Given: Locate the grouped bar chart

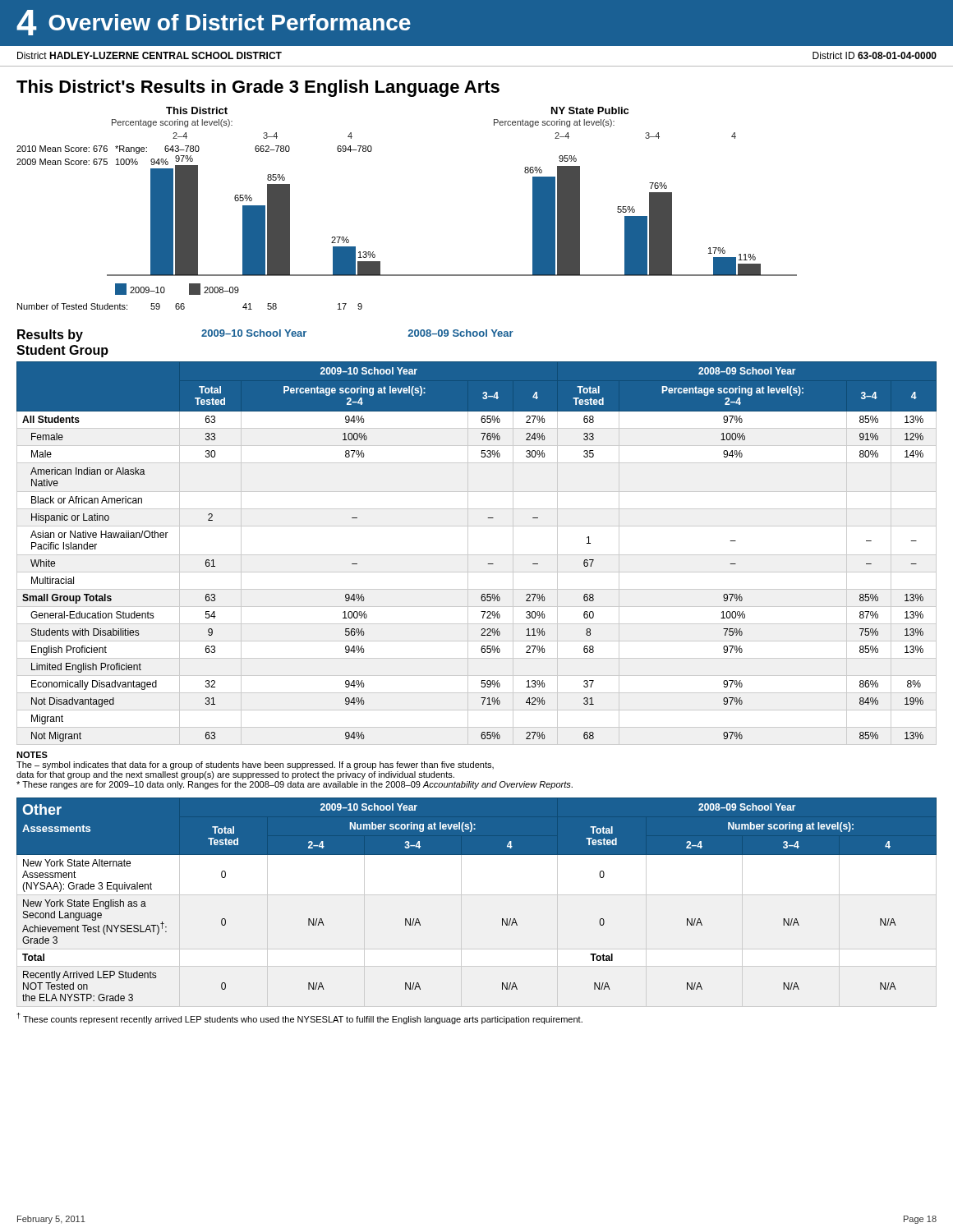Looking at the screenshot, I should click(476, 211).
